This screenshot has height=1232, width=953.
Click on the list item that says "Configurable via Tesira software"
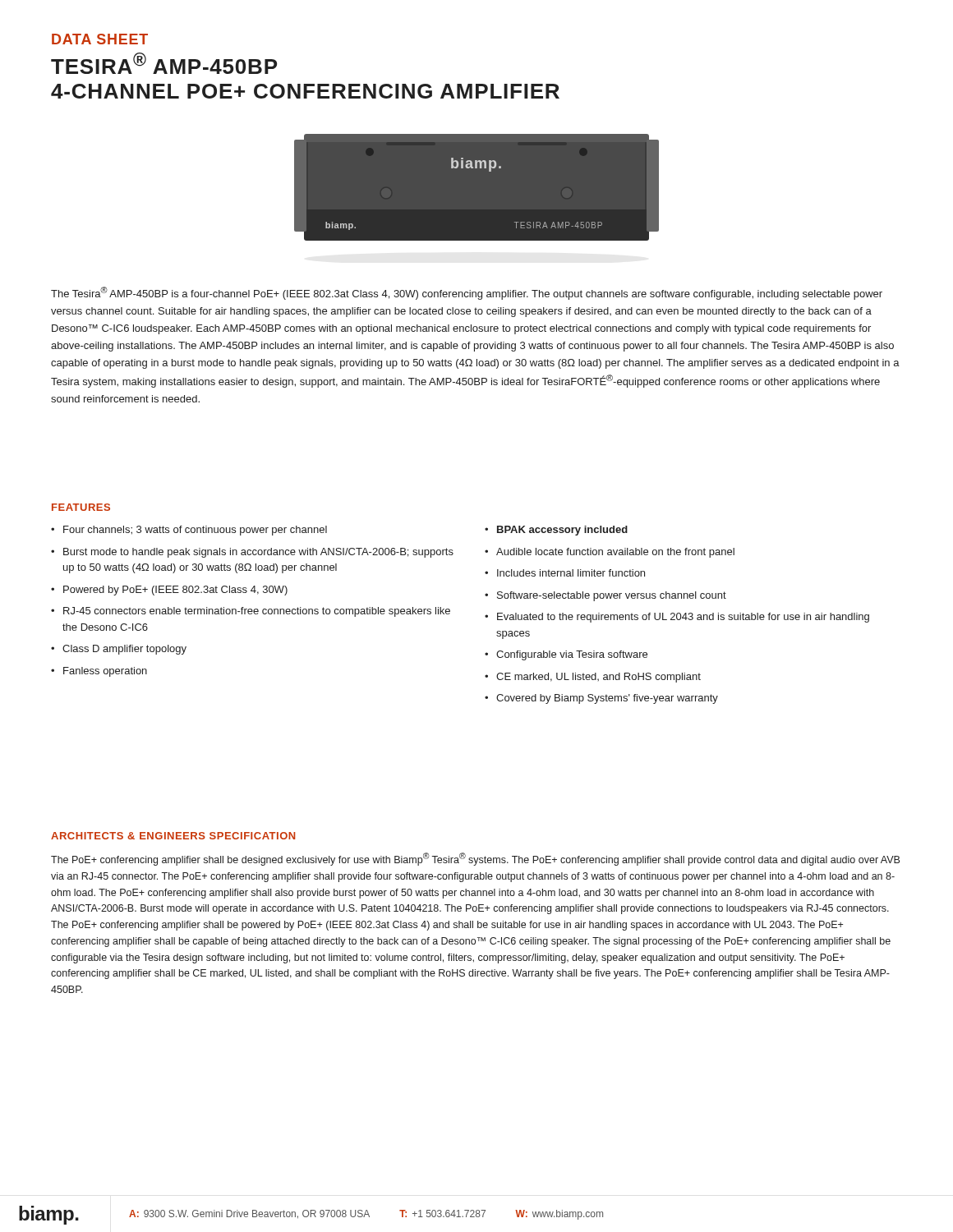pyautogui.click(x=572, y=654)
